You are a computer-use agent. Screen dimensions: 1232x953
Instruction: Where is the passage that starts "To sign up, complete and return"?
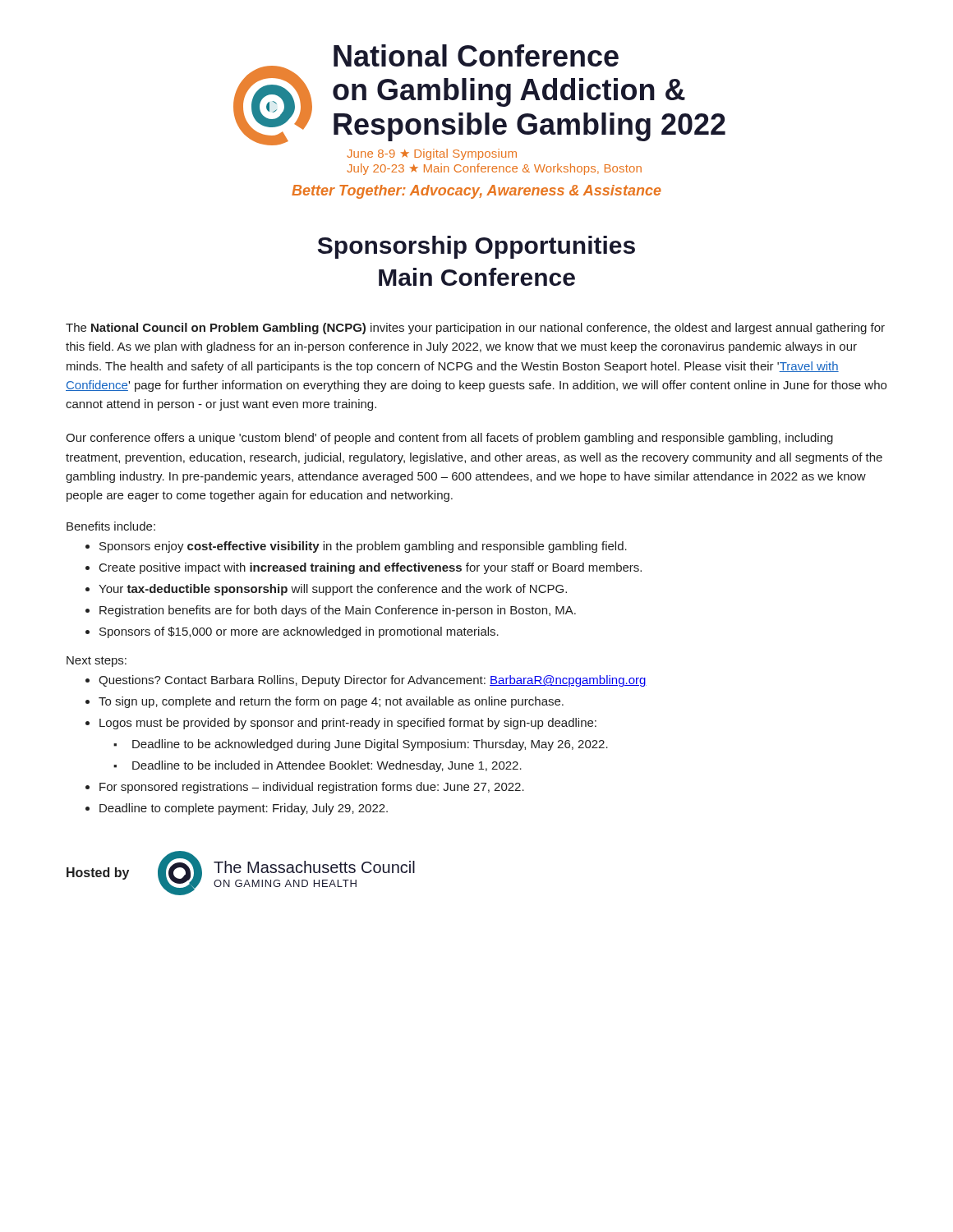point(332,701)
